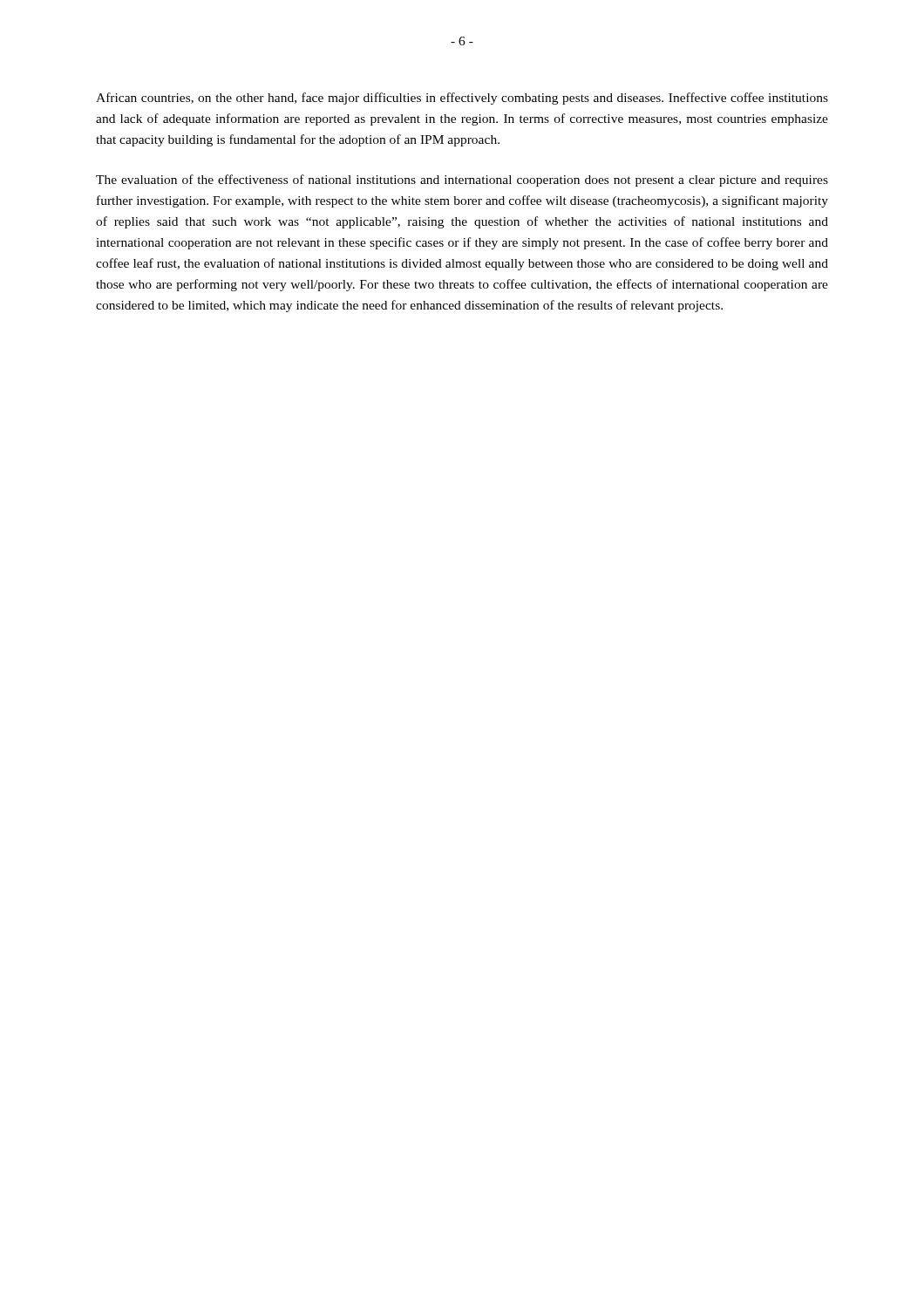Locate the text block containing "African countries, on the other hand, face"
This screenshot has height=1308, width=924.
[x=462, y=118]
